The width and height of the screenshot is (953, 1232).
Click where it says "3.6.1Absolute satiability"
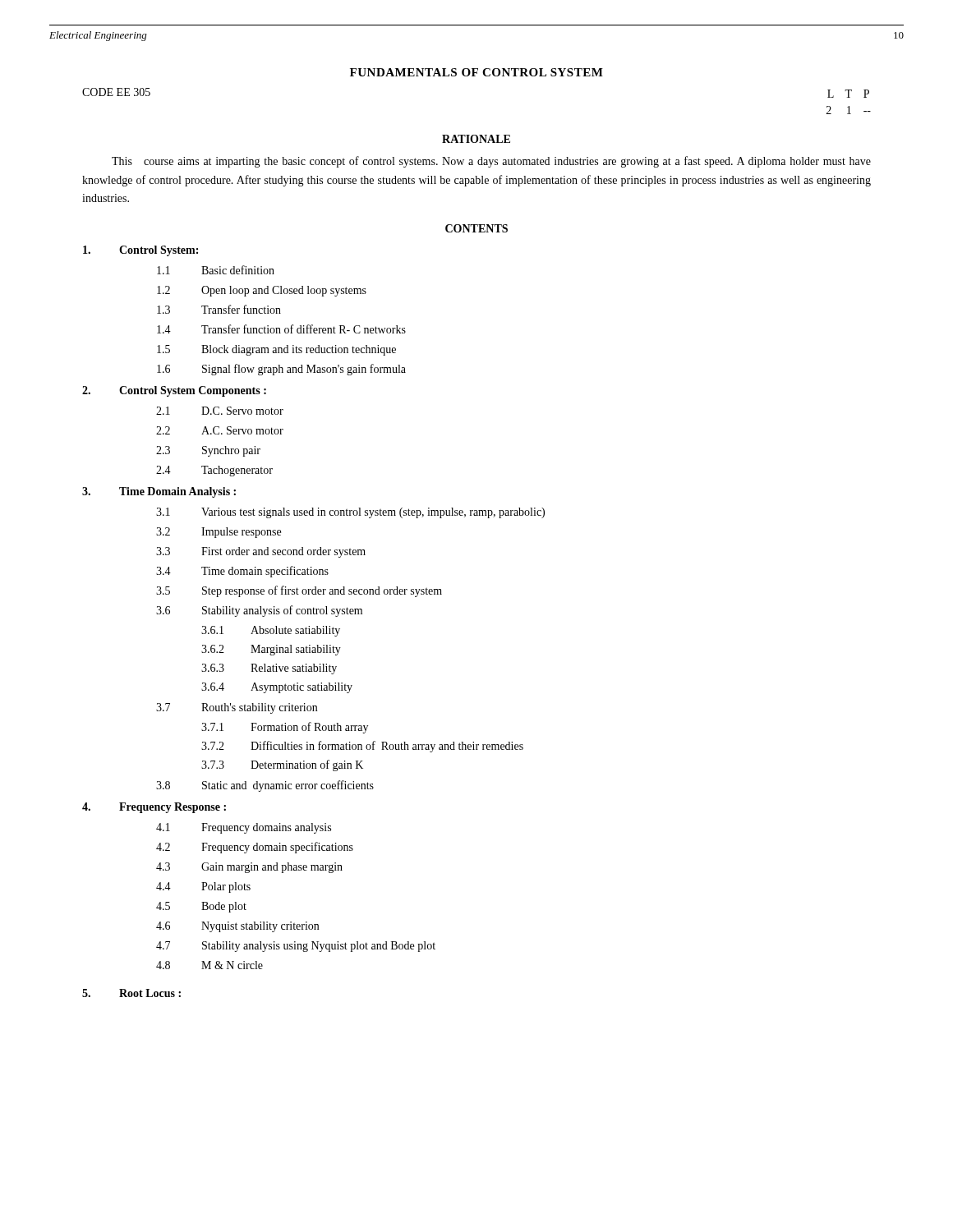point(271,631)
